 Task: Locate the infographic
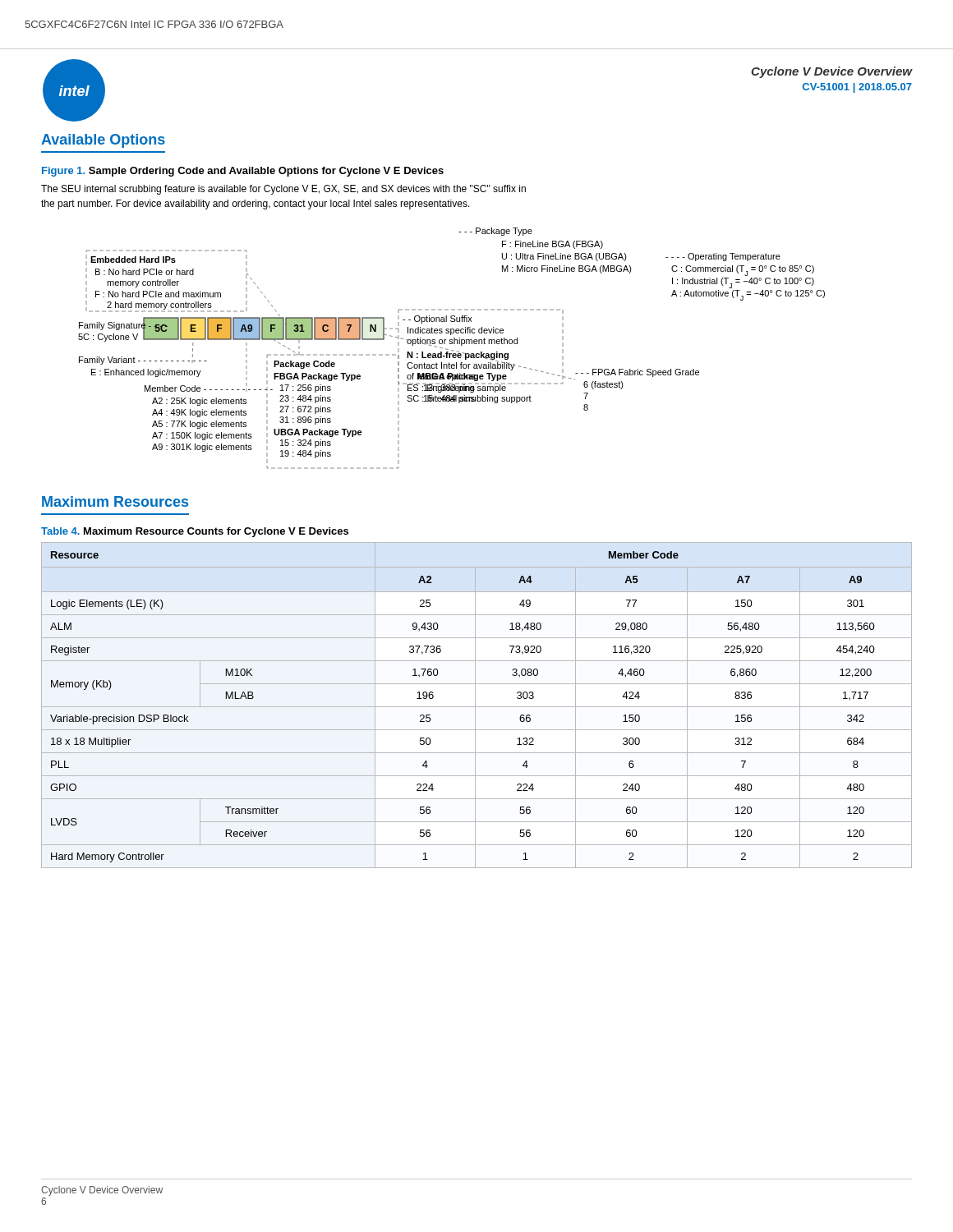point(476,347)
